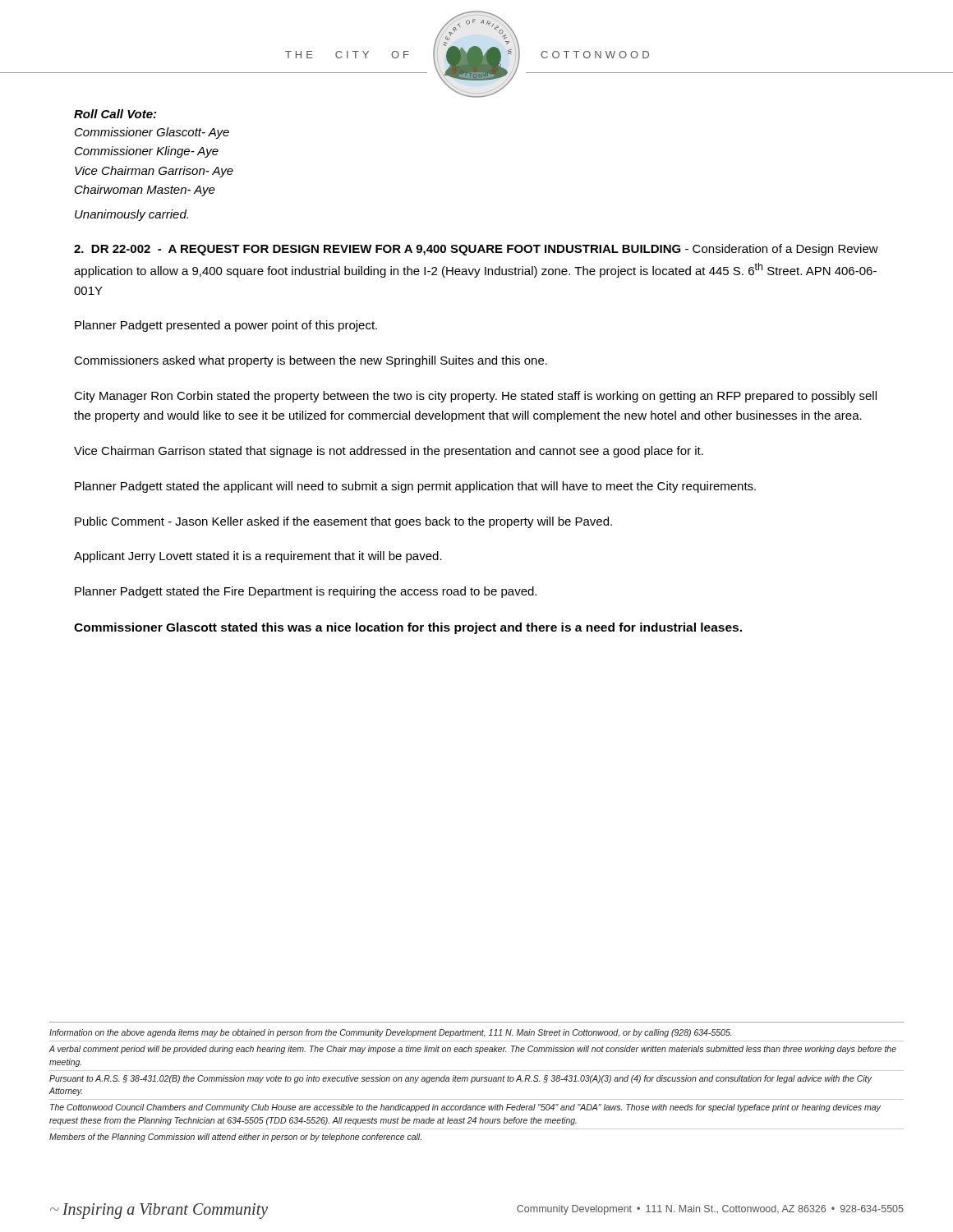Locate the region starting "Commissioners asked what property is between"
The width and height of the screenshot is (953, 1232).
tap(311, 360)
